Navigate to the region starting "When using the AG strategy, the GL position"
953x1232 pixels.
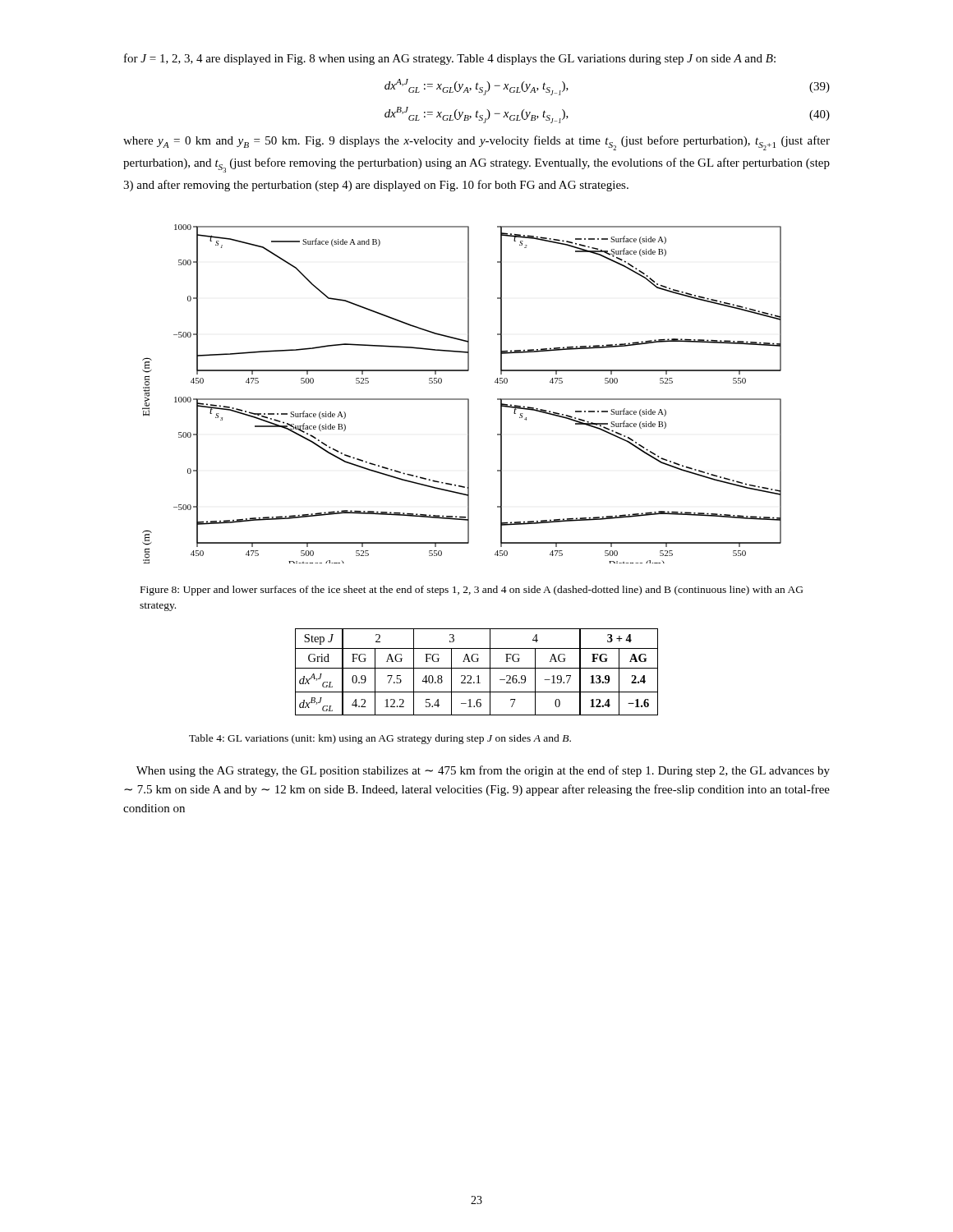point(476,789)
